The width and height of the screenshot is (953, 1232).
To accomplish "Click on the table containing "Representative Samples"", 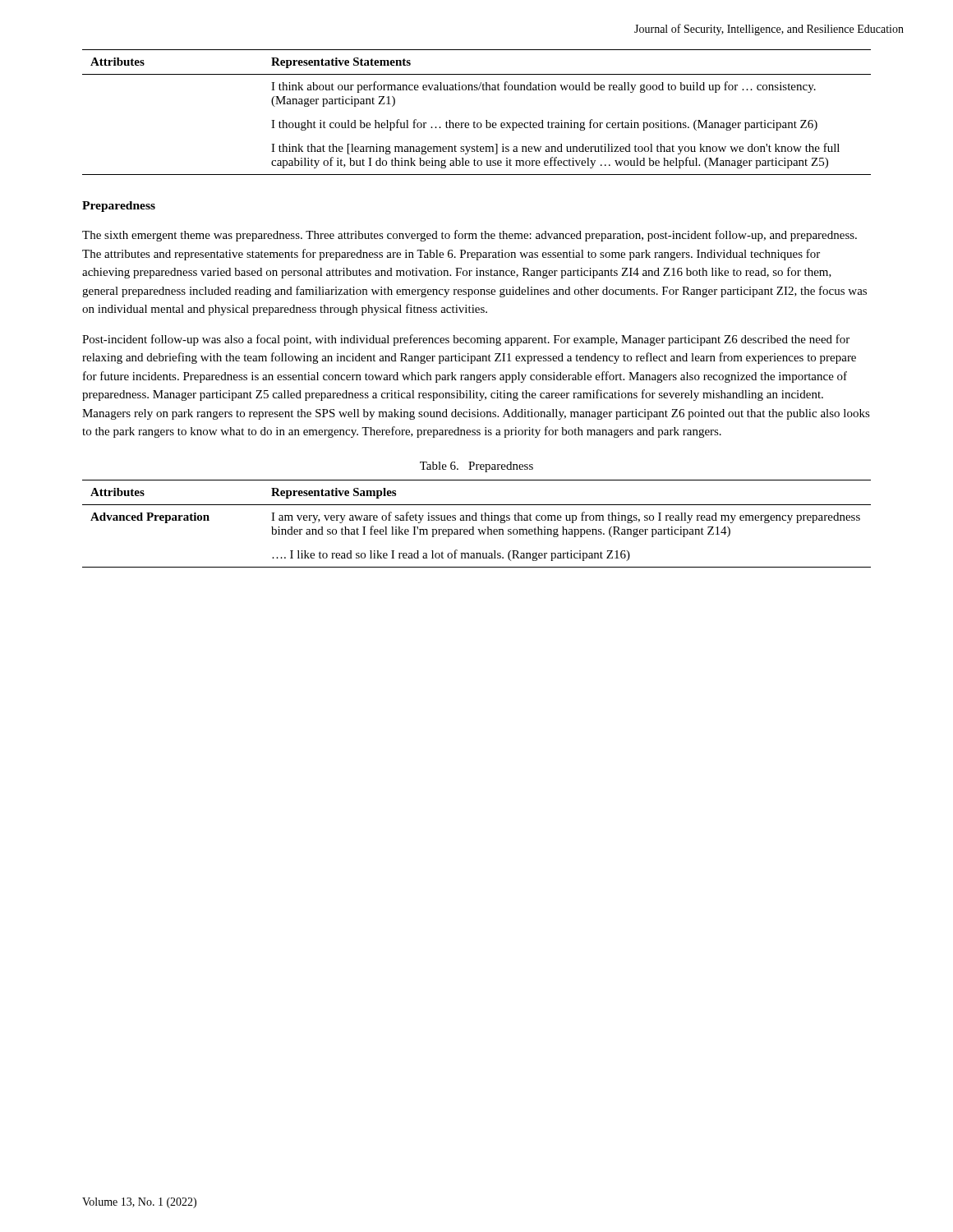I will pyautogui.click(x=476, y=523).
